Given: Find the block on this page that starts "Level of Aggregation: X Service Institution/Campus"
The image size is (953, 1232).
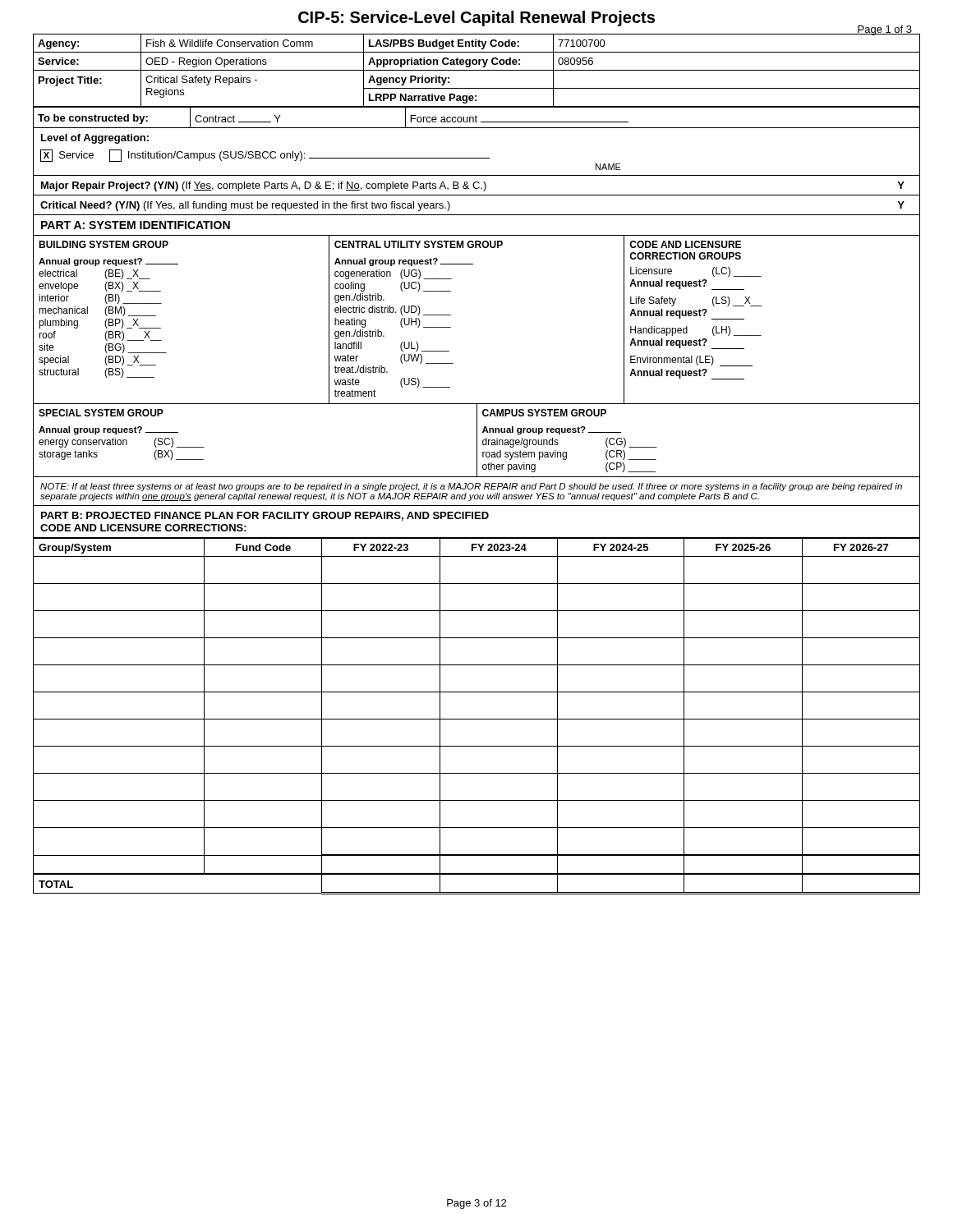Looking at the screenshot, I should point(476,152).
